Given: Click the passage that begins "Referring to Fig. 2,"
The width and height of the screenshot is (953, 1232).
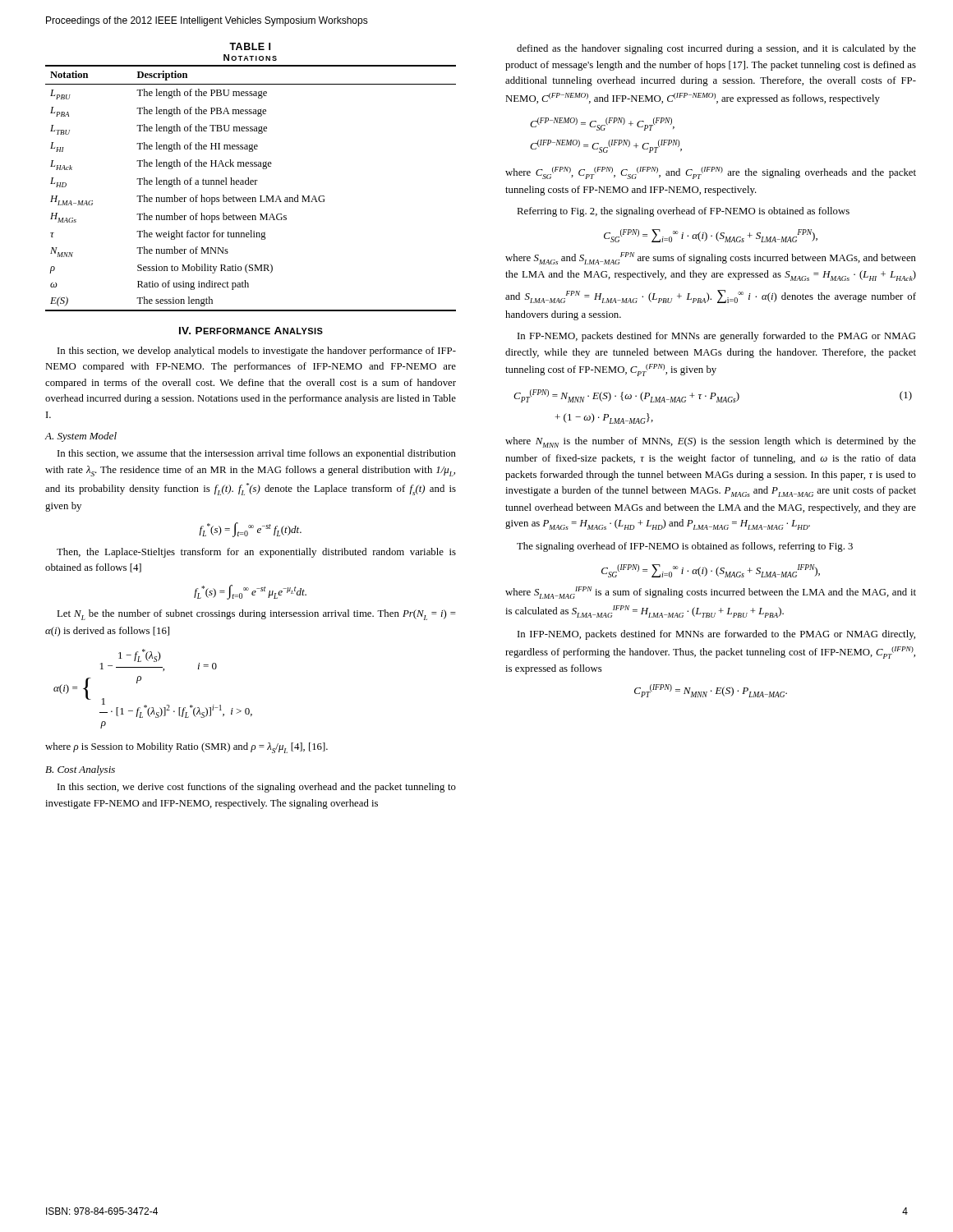Looking at the screenshot, I should [683, 211].
